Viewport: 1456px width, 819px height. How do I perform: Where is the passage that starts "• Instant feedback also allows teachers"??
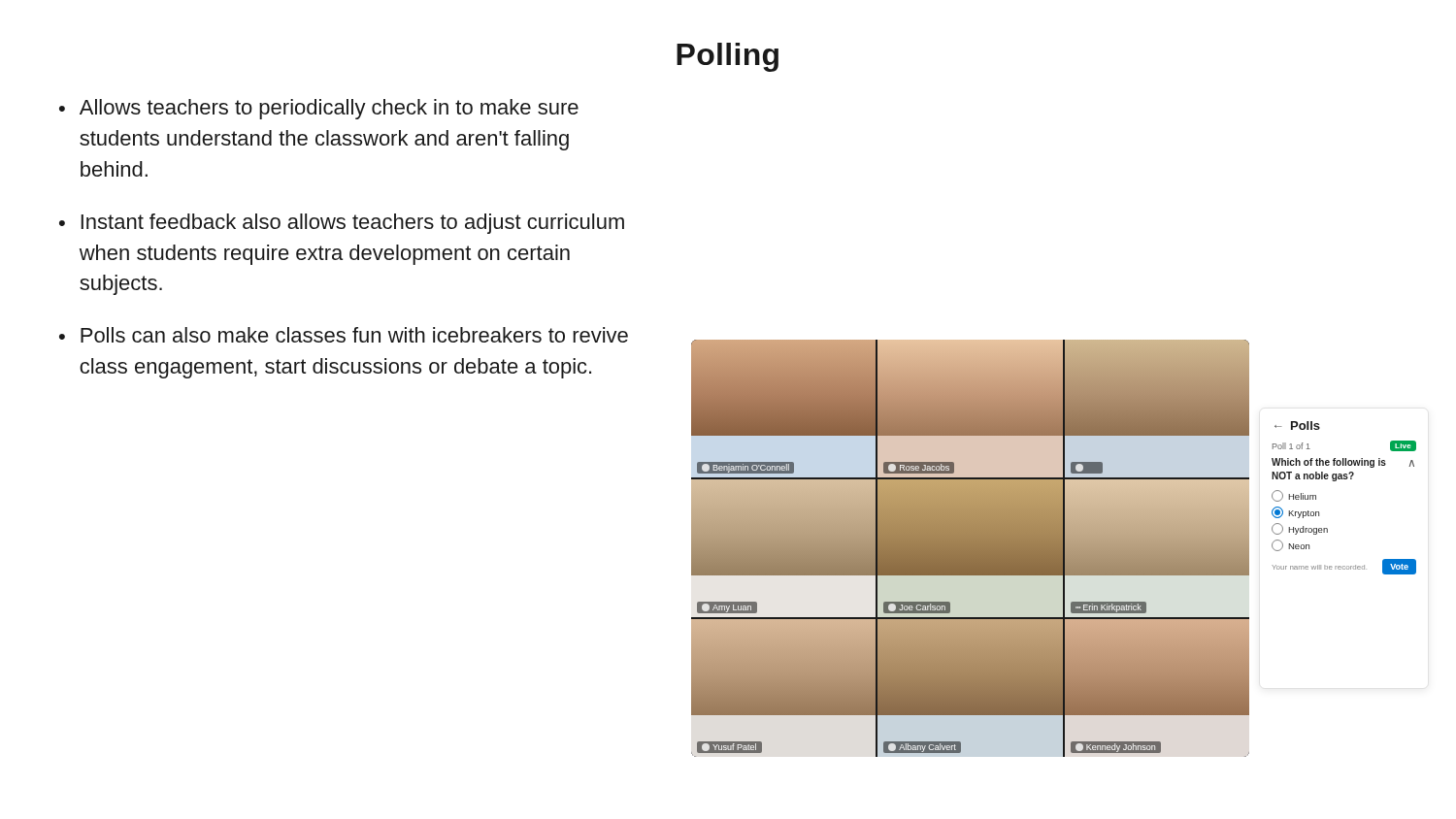coord(349,253)
